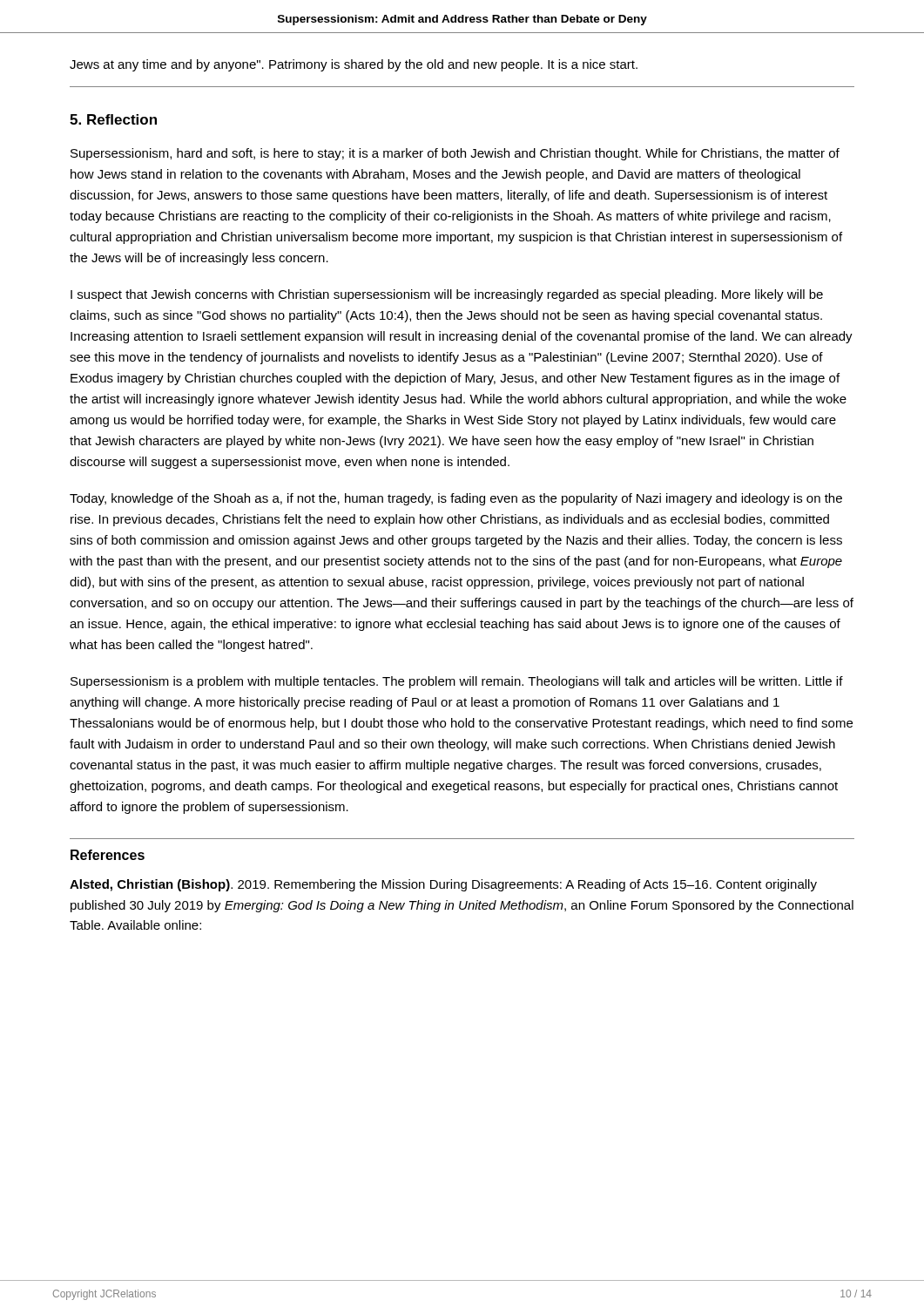The height and width of the screenshot is (1307, 924).
Task: Navigate to the text starting "5. Reflection"
Action: coord(114,120)
